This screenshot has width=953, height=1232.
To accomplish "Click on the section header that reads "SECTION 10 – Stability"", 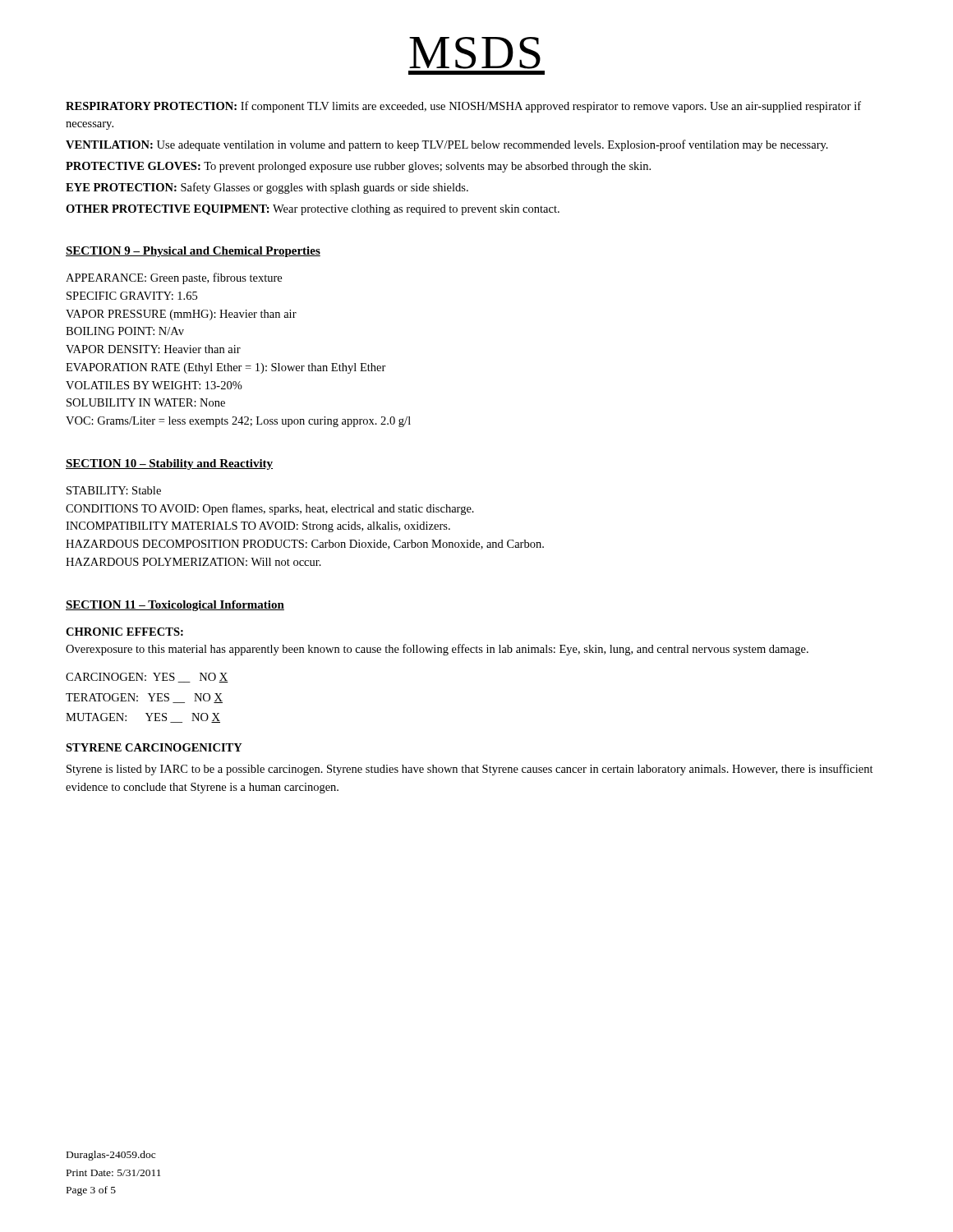I will [x=169, y=463].
